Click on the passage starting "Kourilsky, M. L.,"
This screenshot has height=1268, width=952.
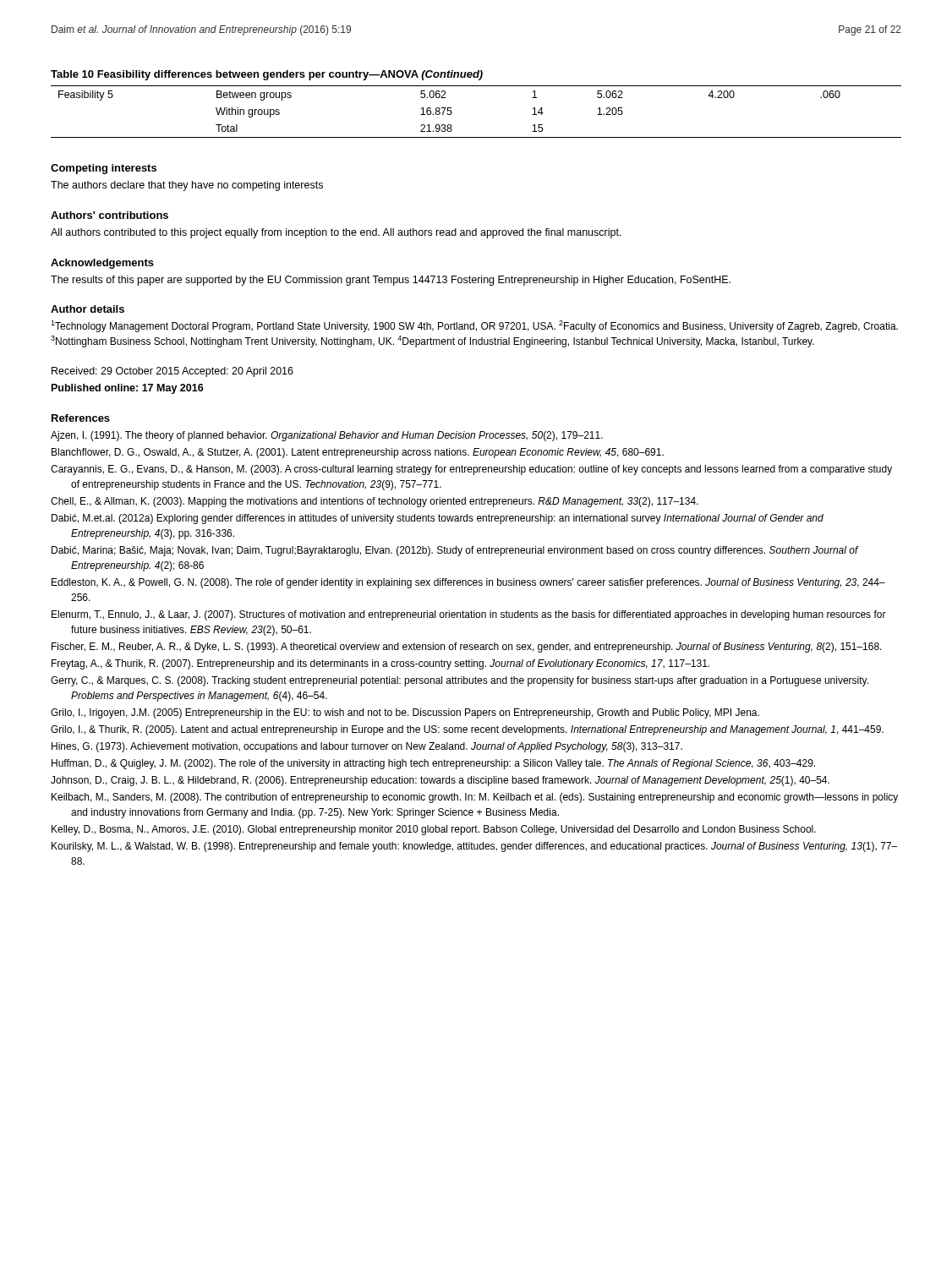[x=474, y=854]
